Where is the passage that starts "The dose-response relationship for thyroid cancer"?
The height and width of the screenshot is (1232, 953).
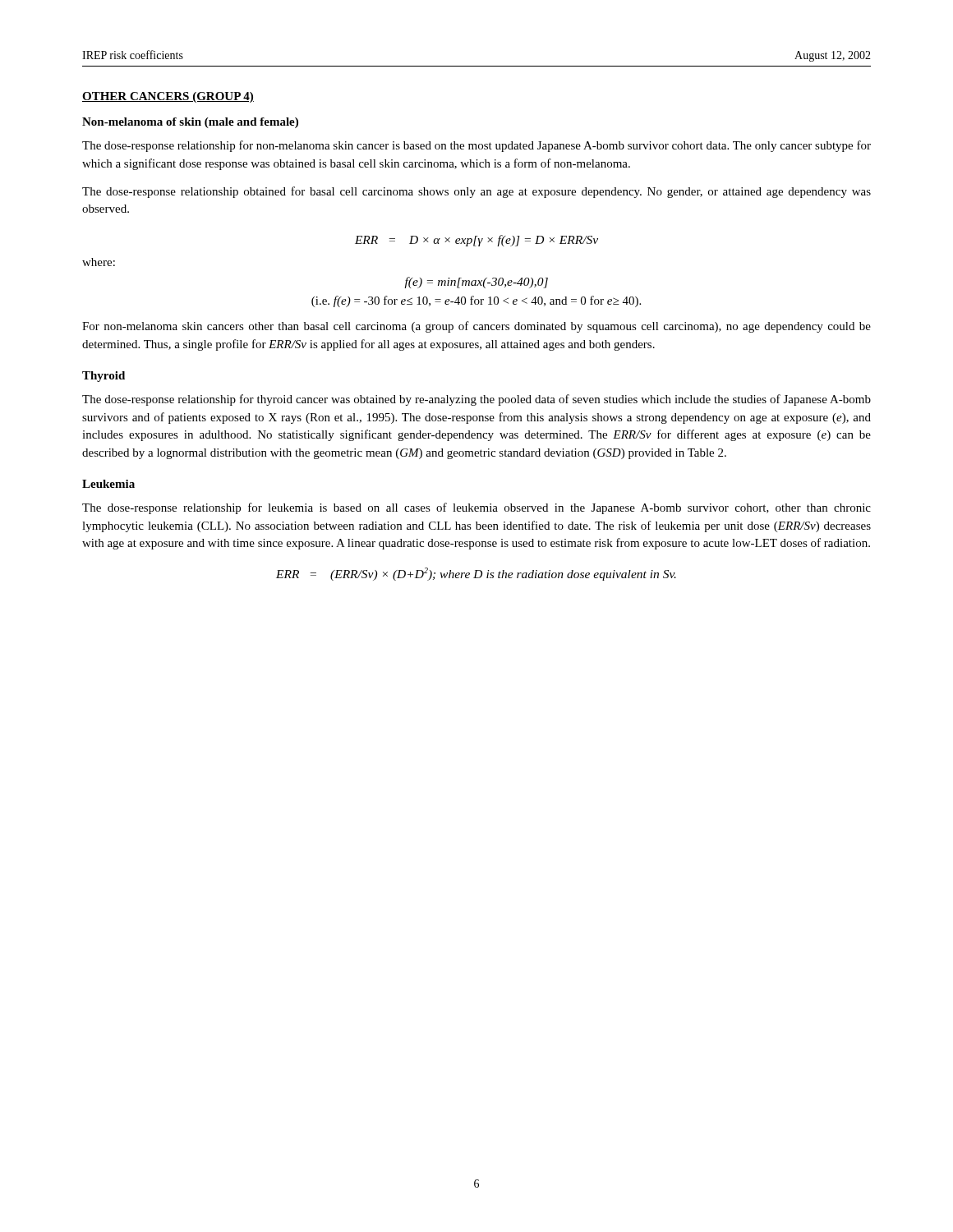[476, 426]
